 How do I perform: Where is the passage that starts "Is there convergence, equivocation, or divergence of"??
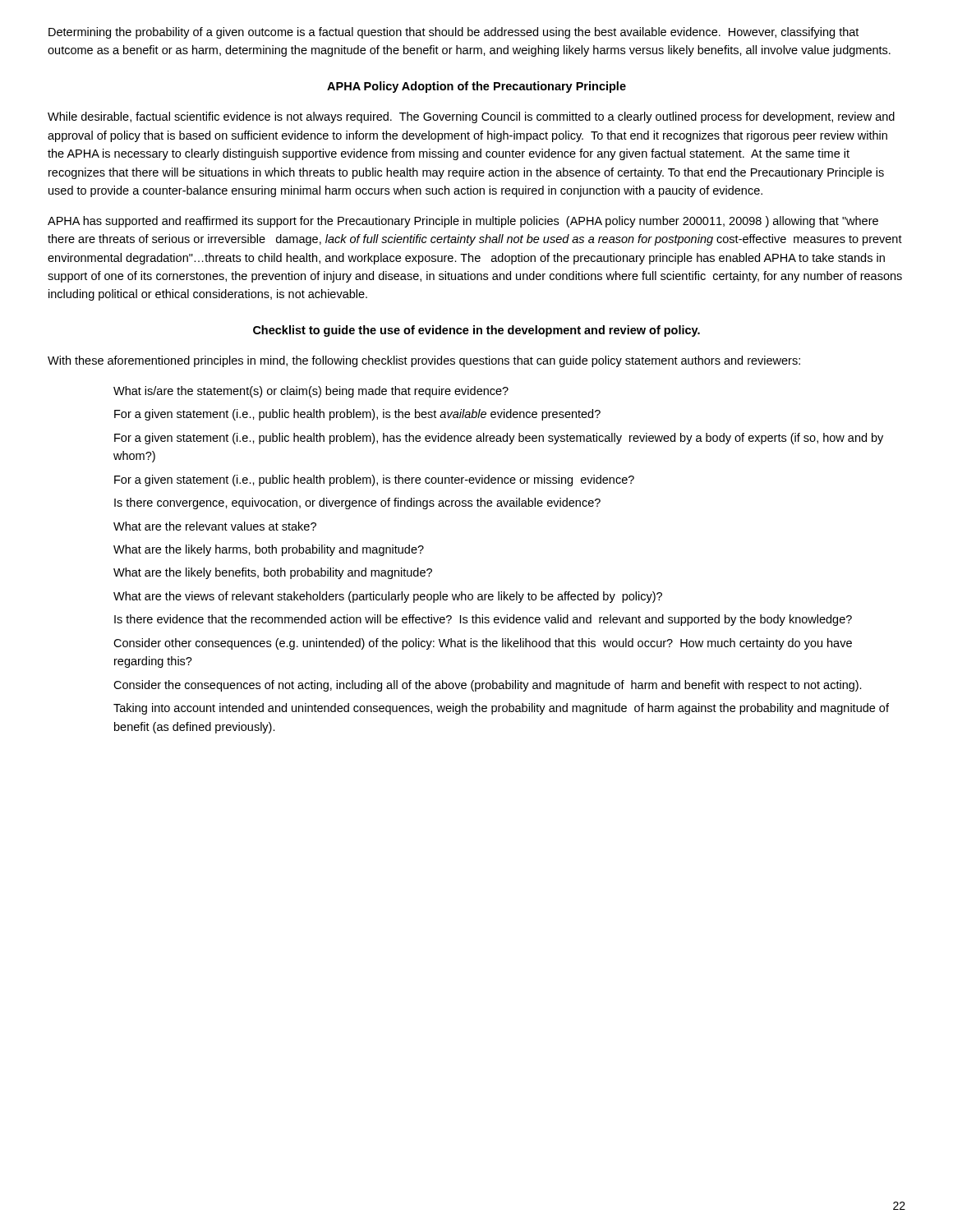point(357,503)
